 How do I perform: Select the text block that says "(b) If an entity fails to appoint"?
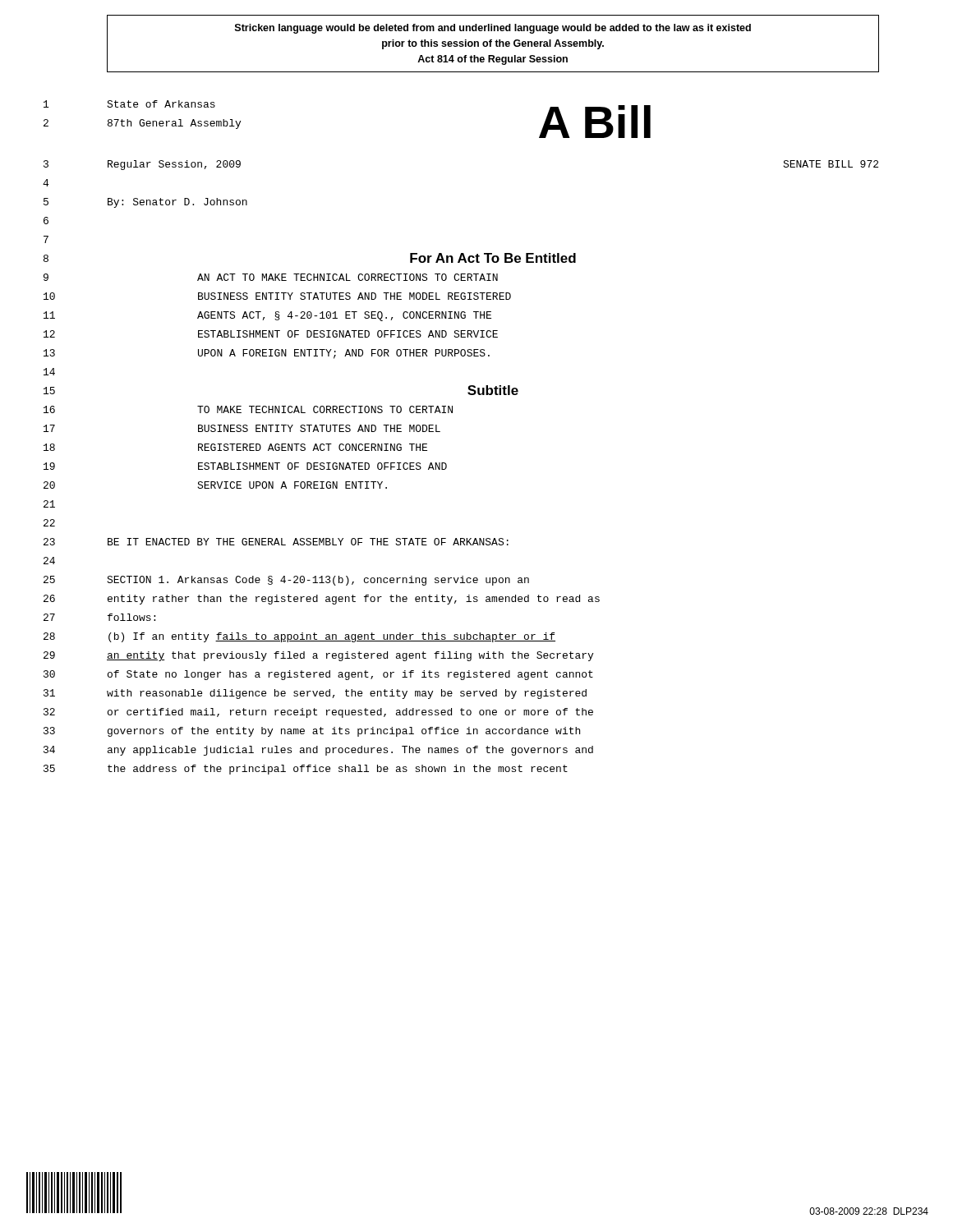[x=331, y=637]
